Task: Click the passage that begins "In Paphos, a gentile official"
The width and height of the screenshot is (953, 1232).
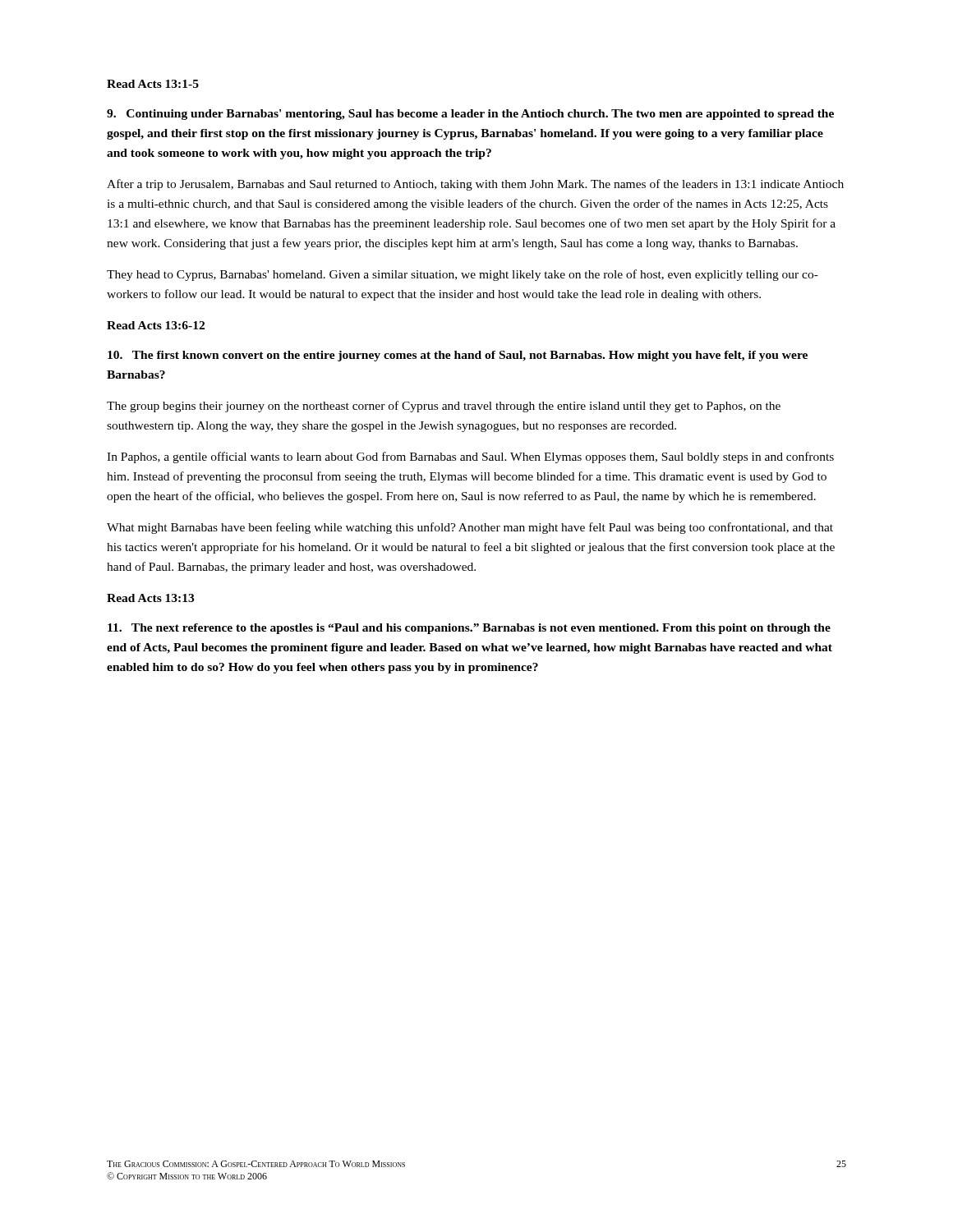Action: pos(476,477)
